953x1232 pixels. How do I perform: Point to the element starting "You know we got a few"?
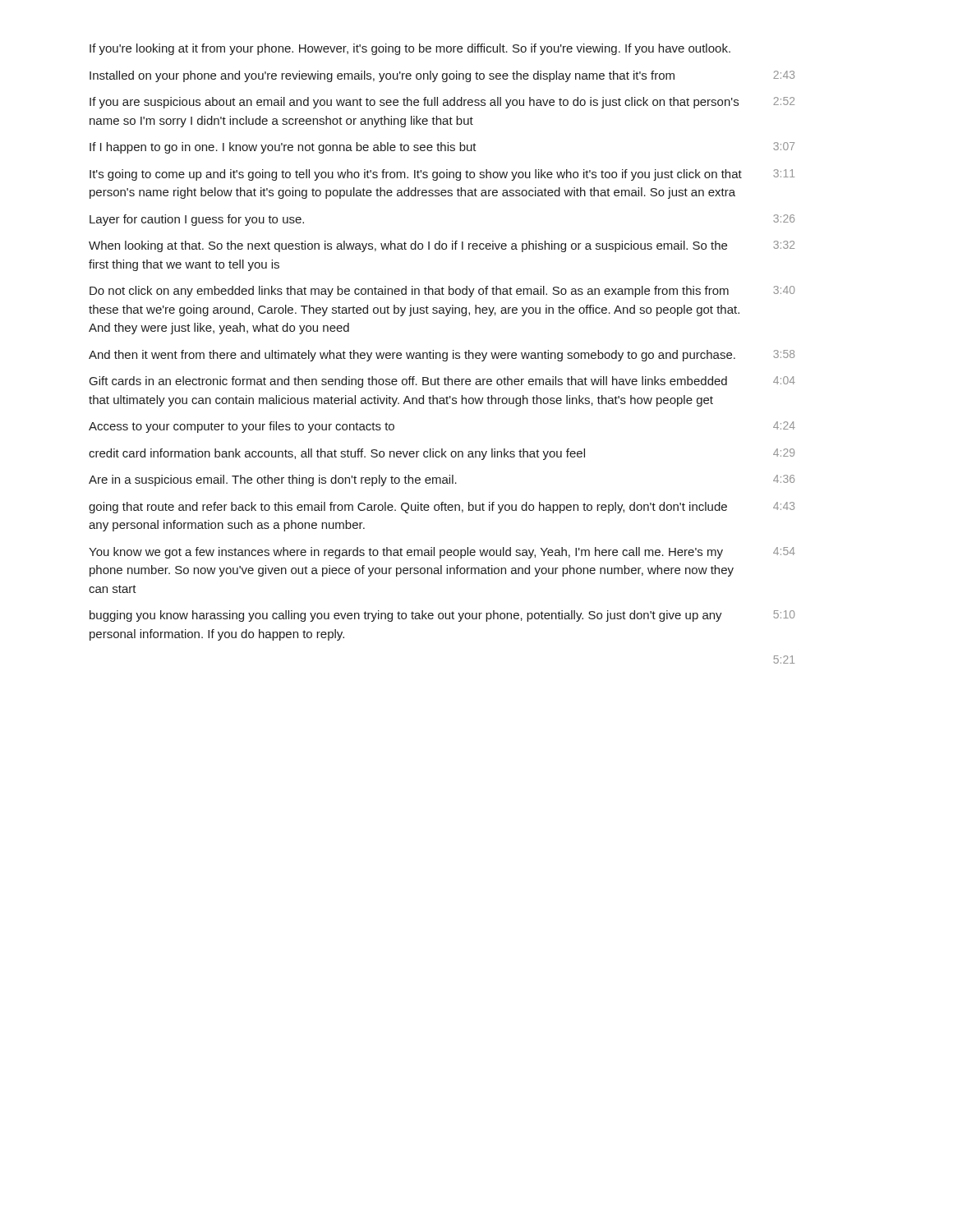tap(411, 570)
